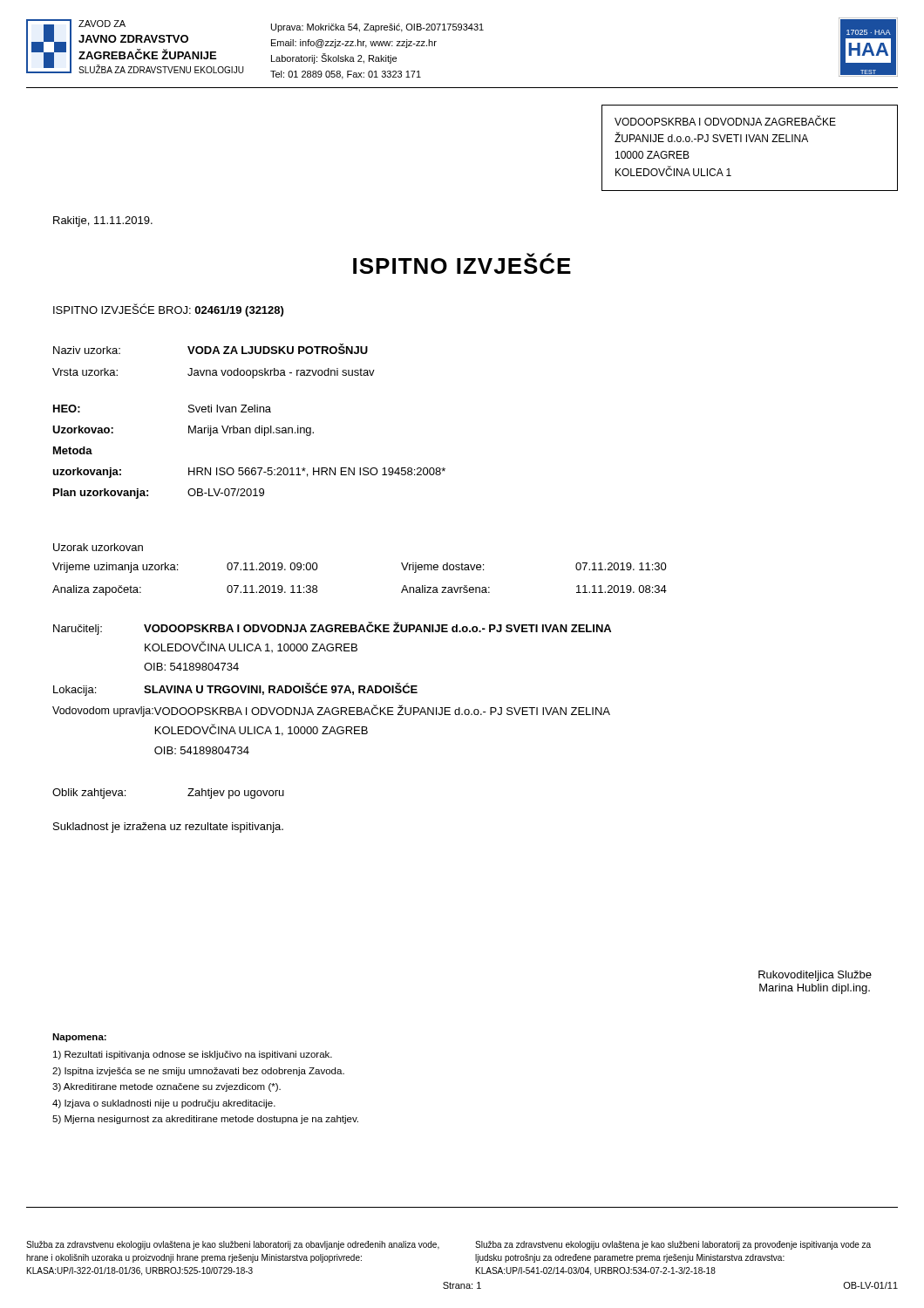This screenshot has width=924, height=1308.
Task: Click the passage that begins "Napomena: 1) Rezultati ispitivanja odnose se isključivo"
Action: (x=79, y=1038)
